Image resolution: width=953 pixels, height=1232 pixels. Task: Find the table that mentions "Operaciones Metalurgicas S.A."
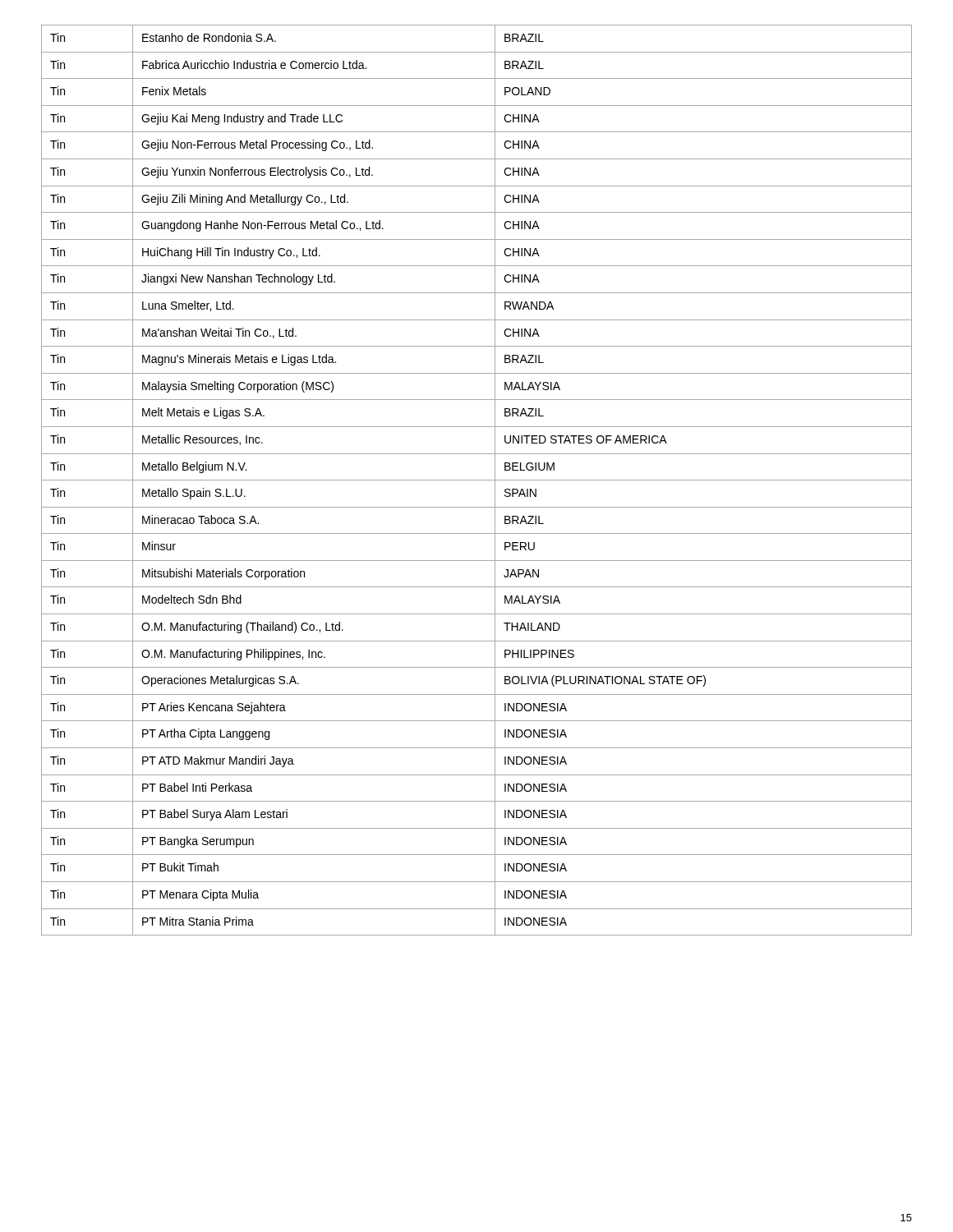point(476,480)
